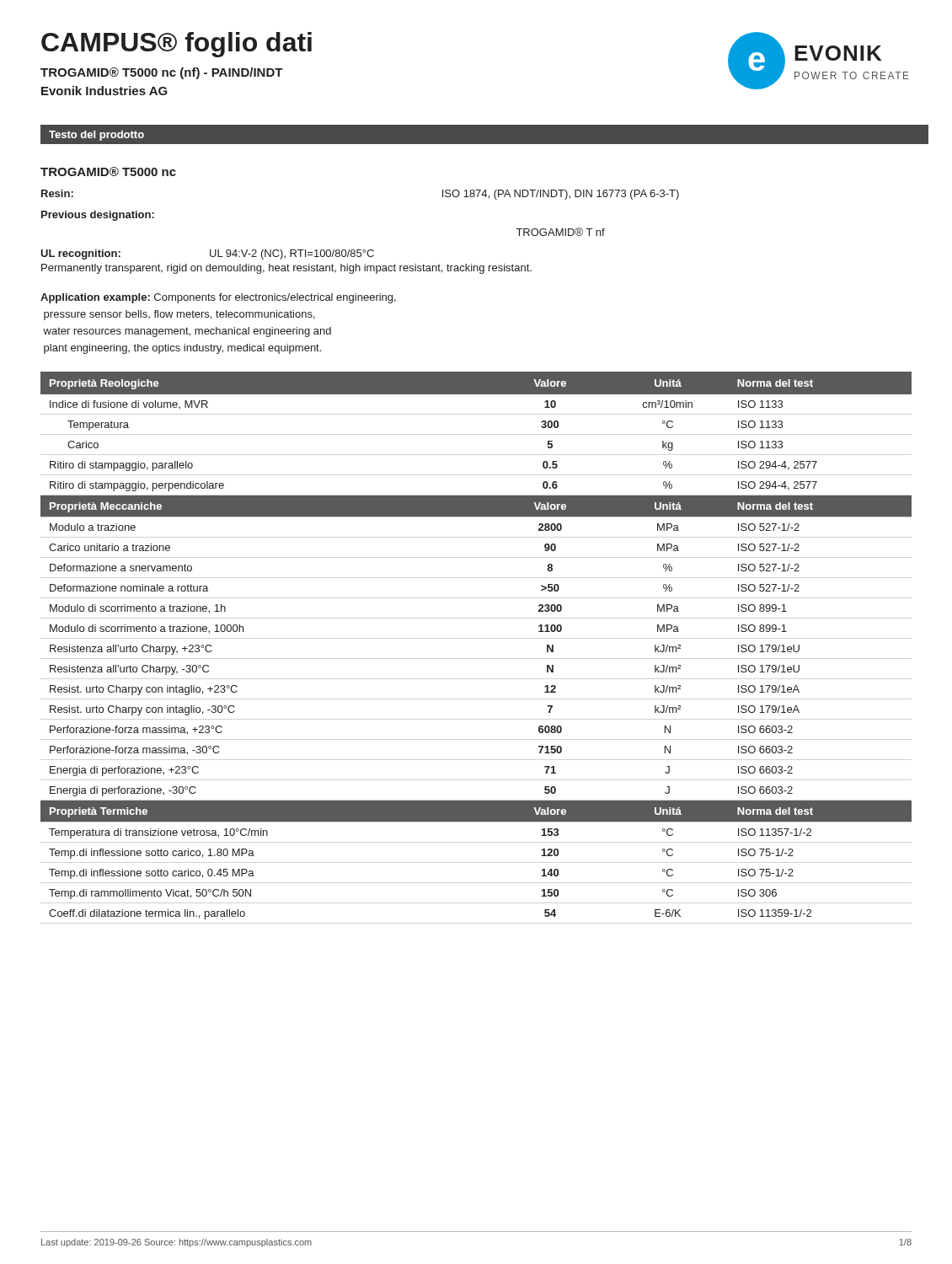Find the element starting "ISO 1874, (PA"
This screenshot has height=1264, width=952.
coord(560,193)
